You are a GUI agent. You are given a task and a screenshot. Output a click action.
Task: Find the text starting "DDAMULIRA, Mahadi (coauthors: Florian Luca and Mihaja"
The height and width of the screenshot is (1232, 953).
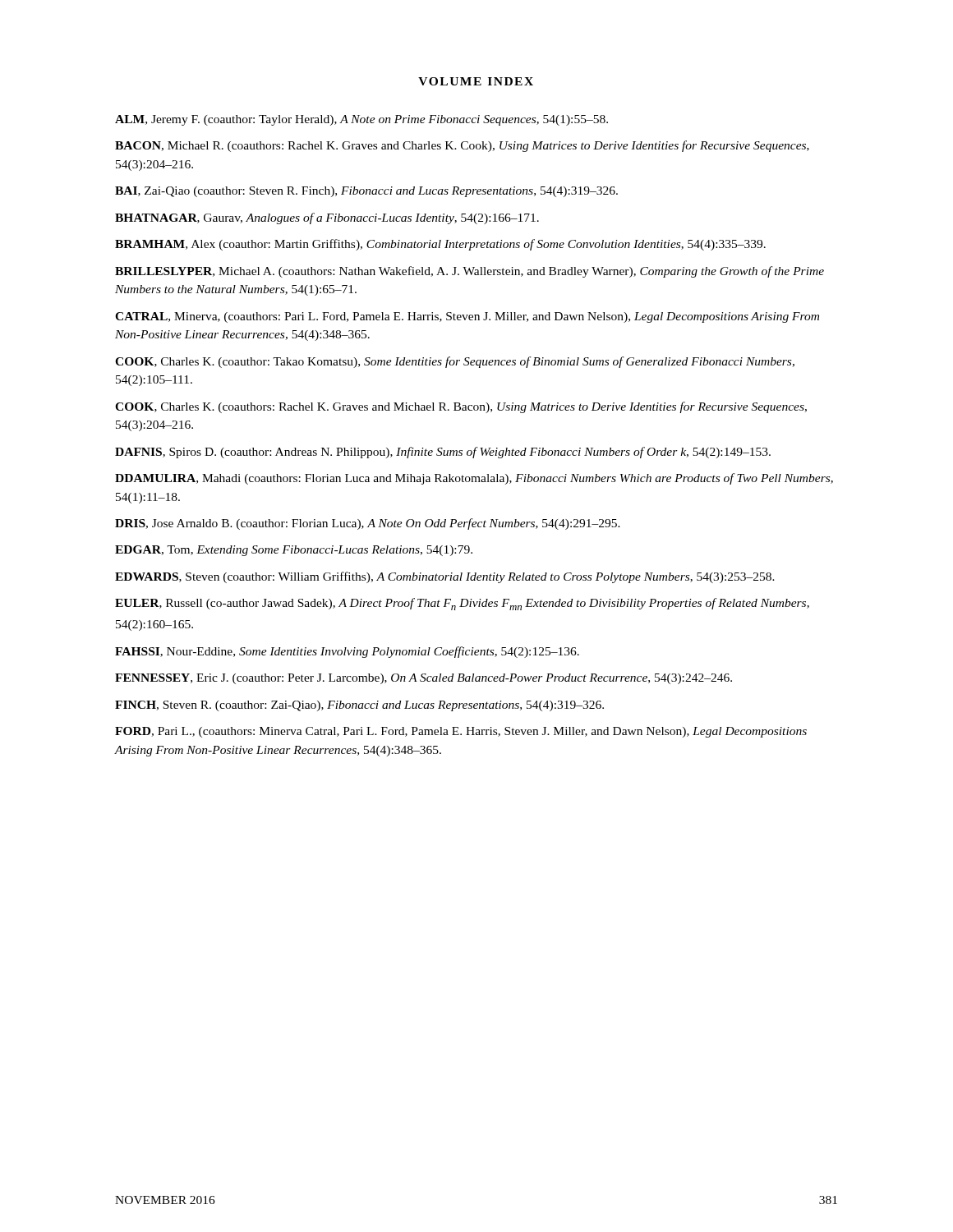(x=476, y=487)
